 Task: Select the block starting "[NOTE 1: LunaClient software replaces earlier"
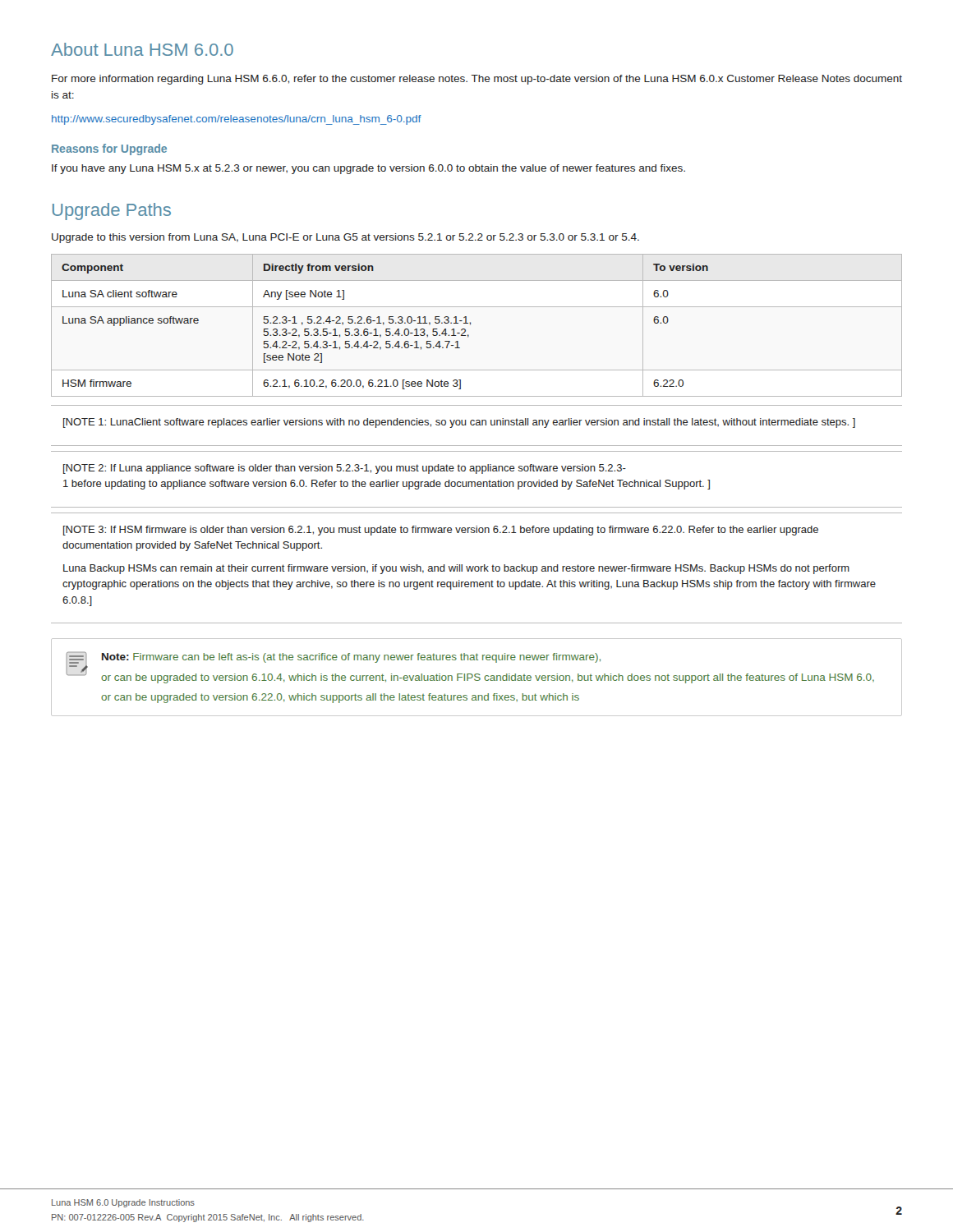(476, 422)
